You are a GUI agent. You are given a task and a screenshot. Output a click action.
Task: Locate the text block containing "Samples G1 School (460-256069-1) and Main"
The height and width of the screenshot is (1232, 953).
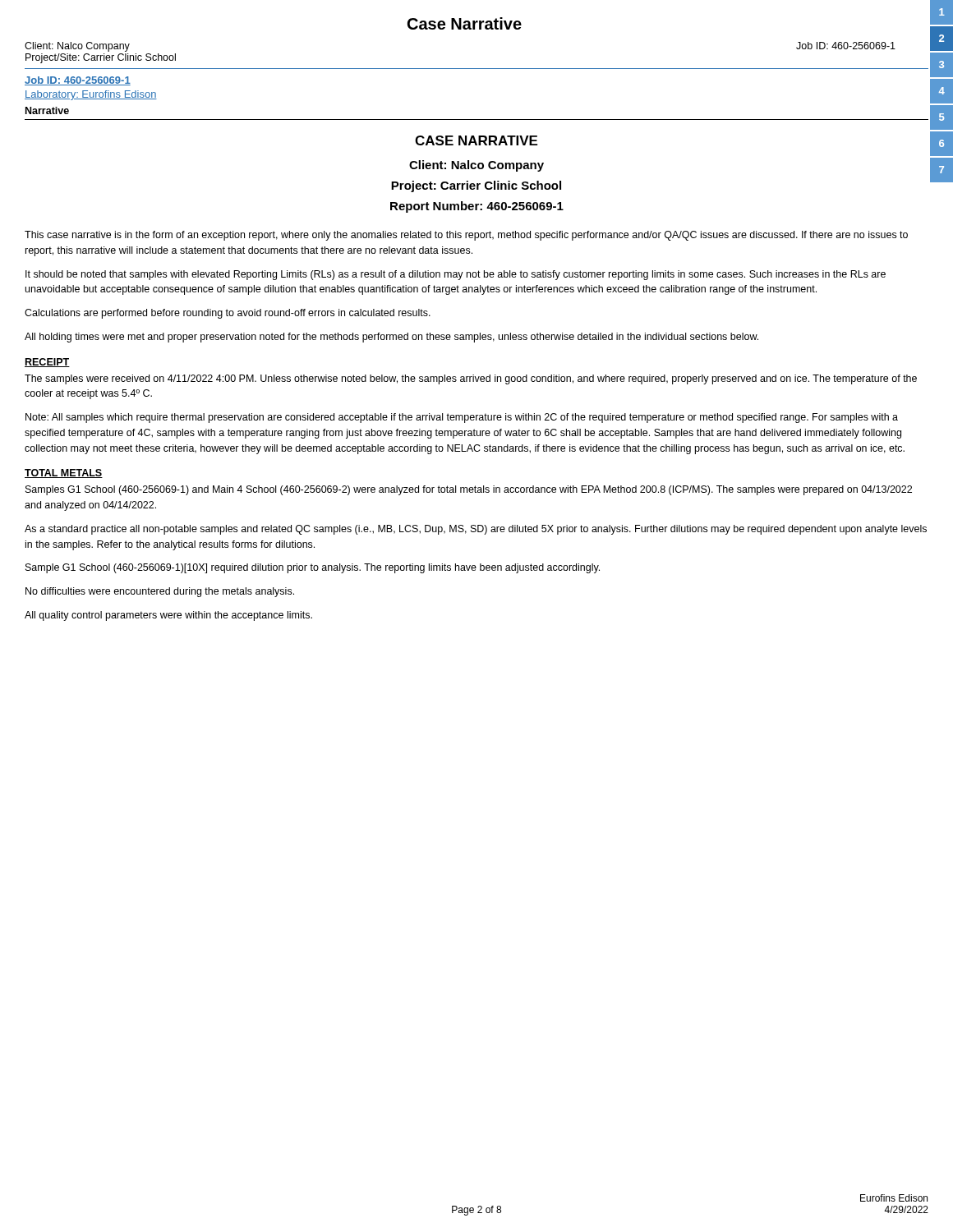469,497
